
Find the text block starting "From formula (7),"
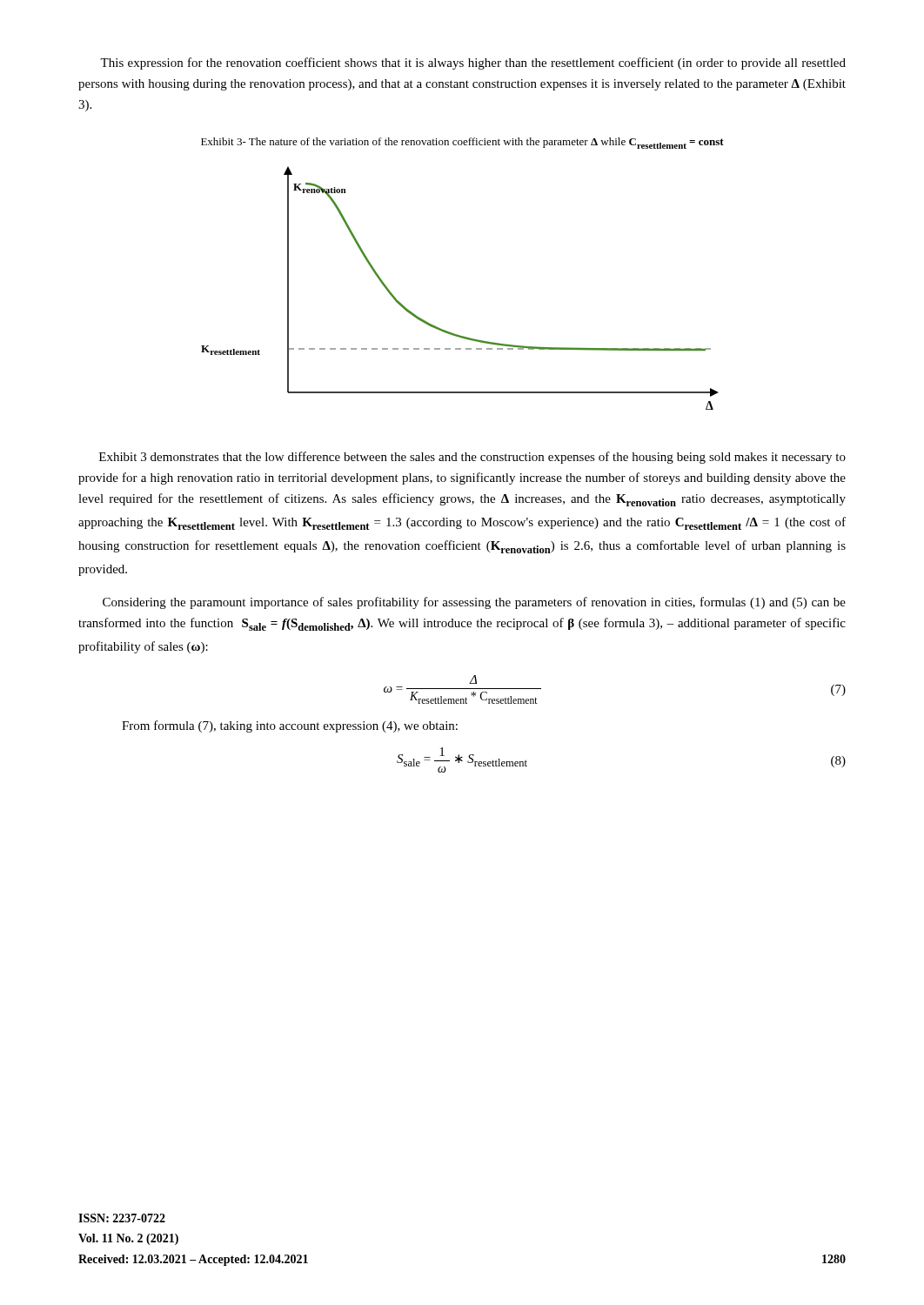[x=290, y=725]
